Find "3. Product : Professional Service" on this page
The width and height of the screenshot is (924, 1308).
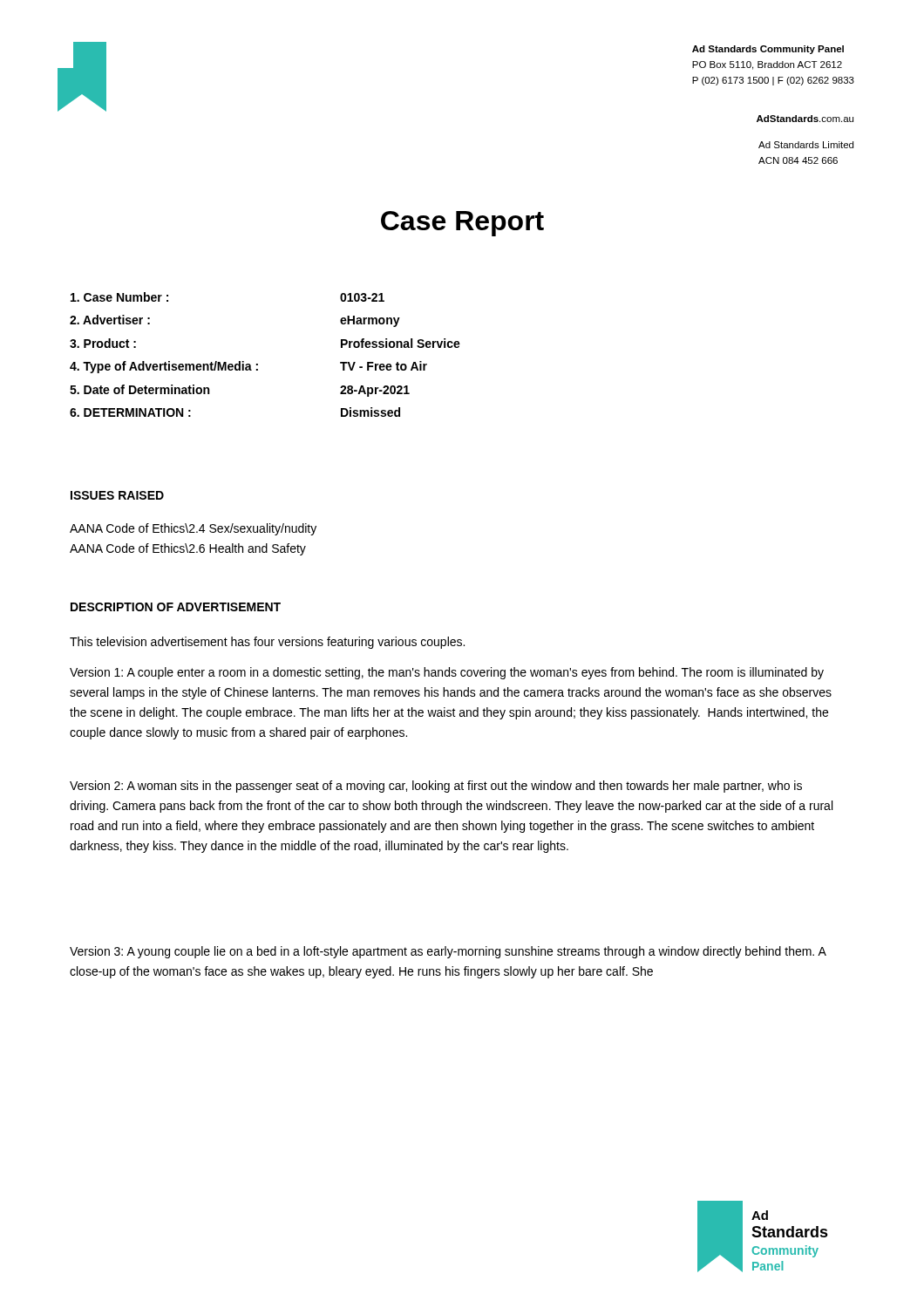pos(453,344)
